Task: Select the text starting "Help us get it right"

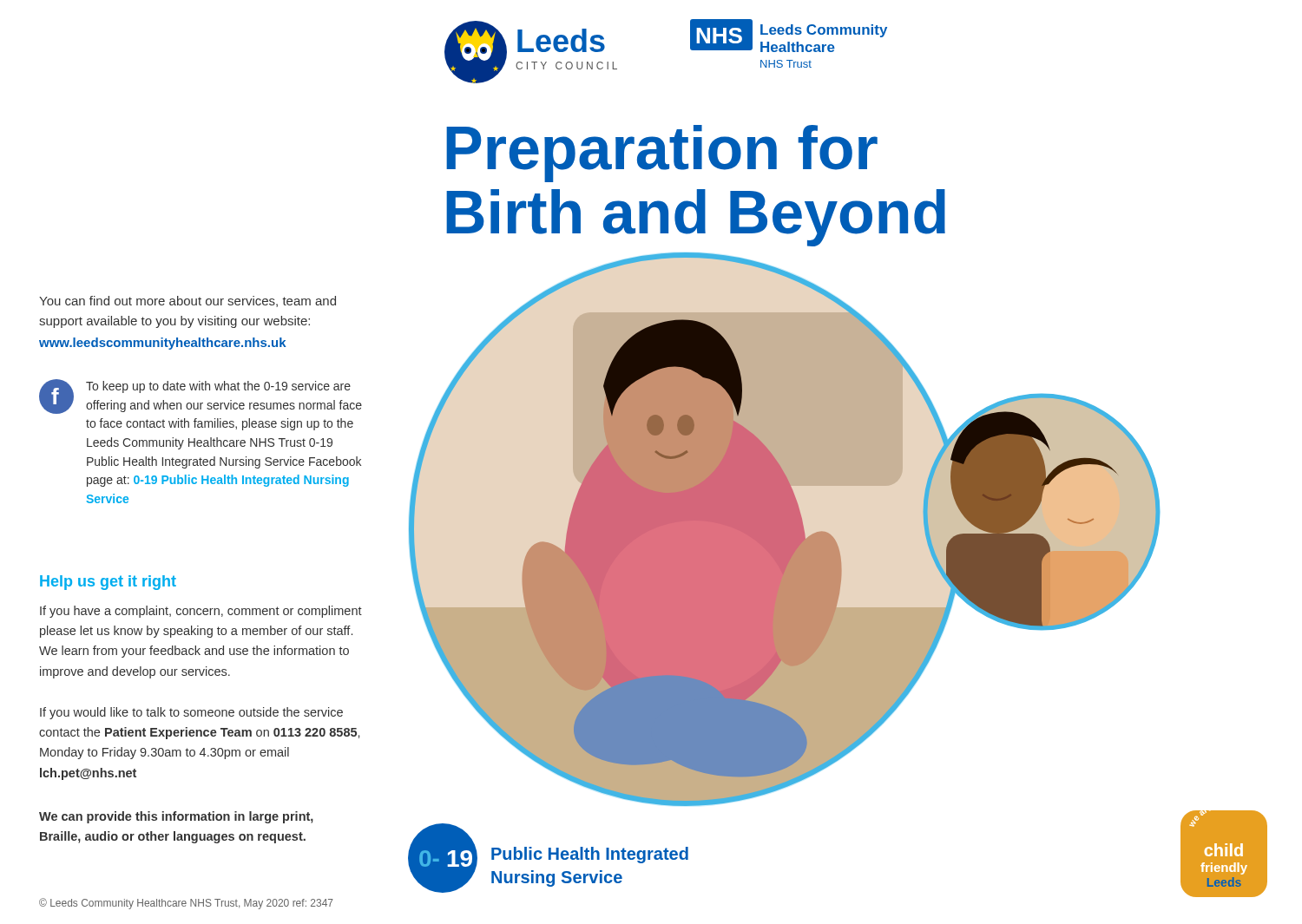Action: click(x=108, y=583)
